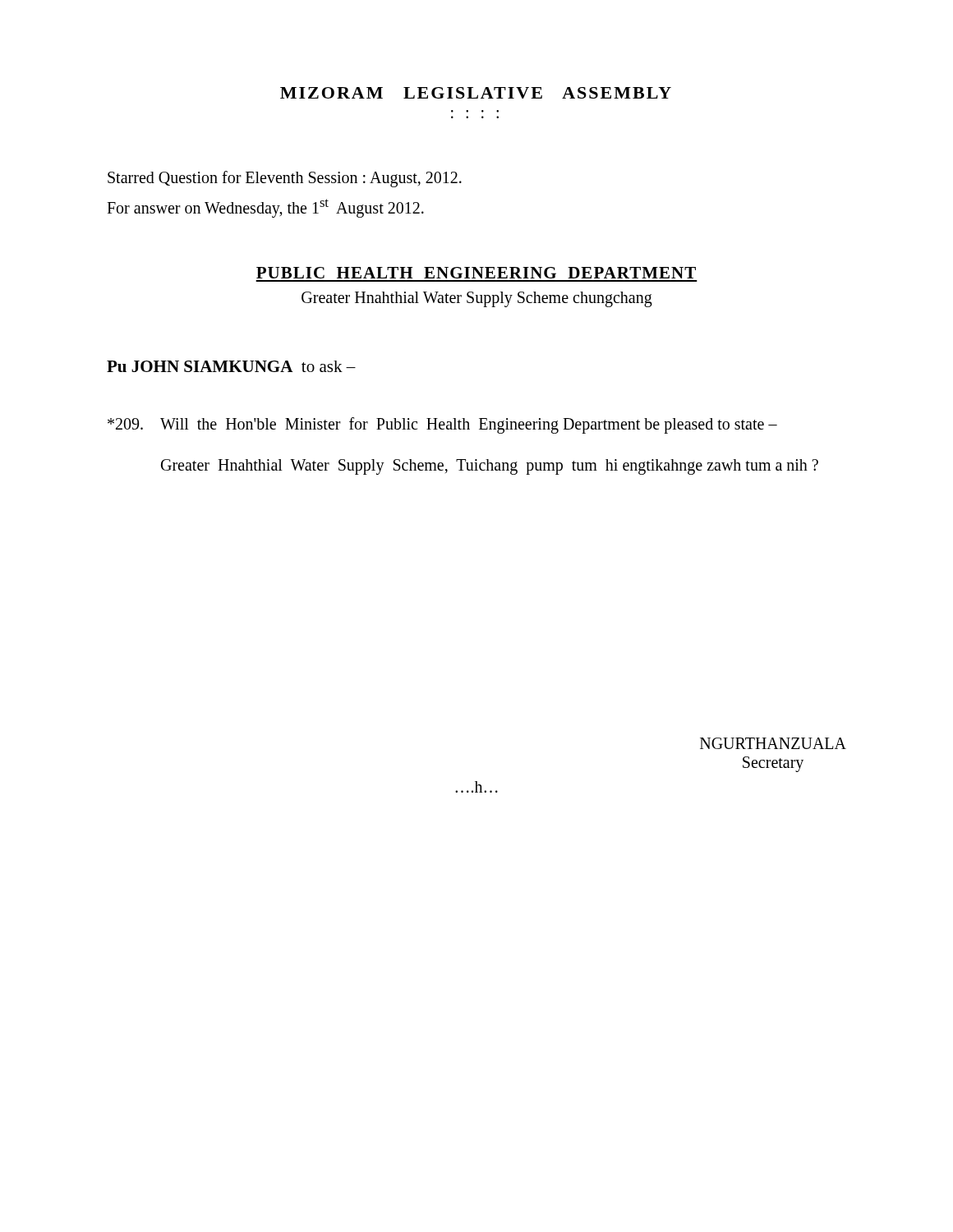Viewport: 953px width, 1232px height.
Task: Navigate to the passage starting "209. Will the Hon'ble Minister"
Action: point(442,425)
